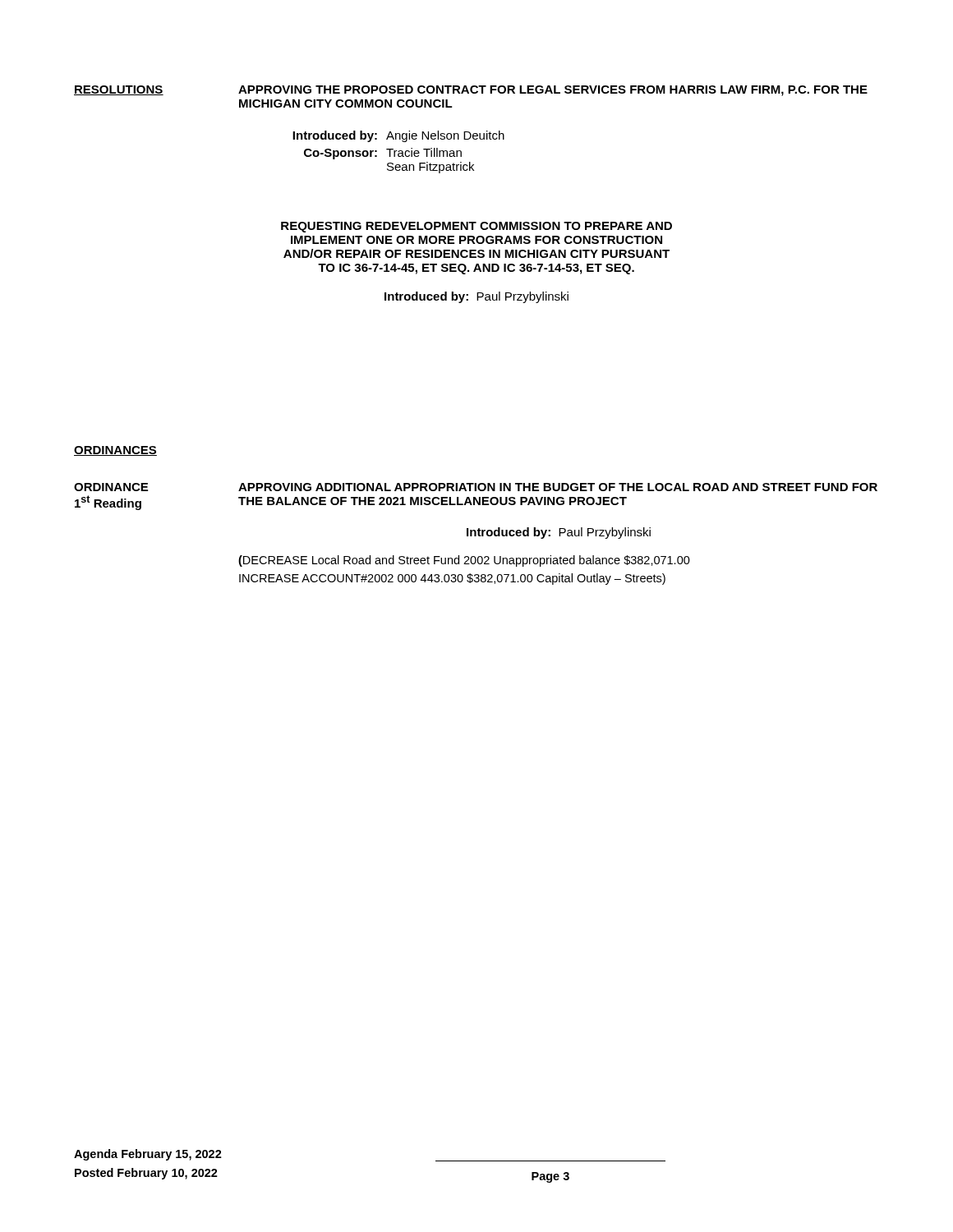The image size is (953, 1232).
Task: Find the title on this page that starts "APPROVING ADDITIONAL APPROPRIATION IN THE BUDGET"
Action: point(558,494)
